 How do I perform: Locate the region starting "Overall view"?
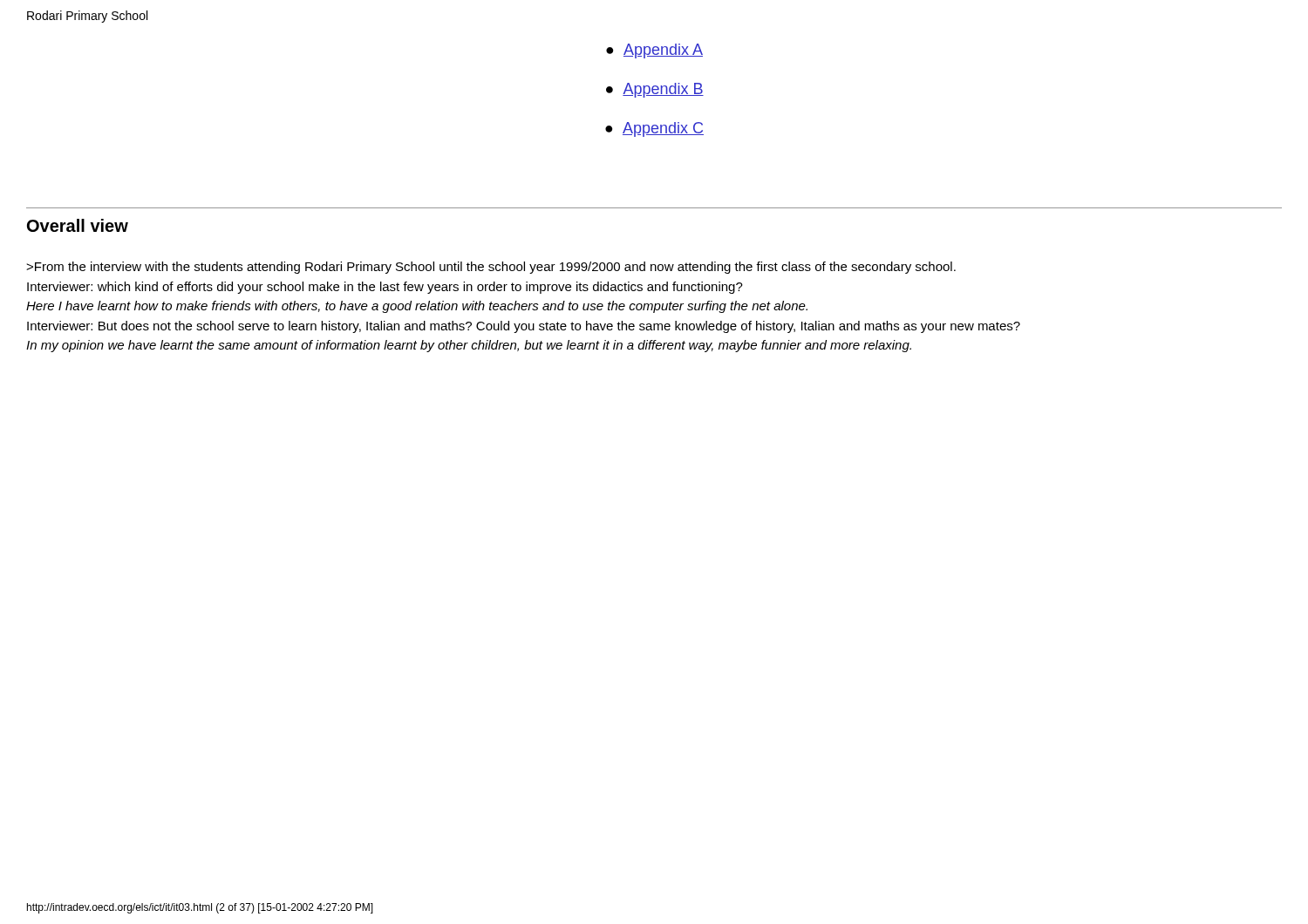pyautogui.click(x=77, y=226)
